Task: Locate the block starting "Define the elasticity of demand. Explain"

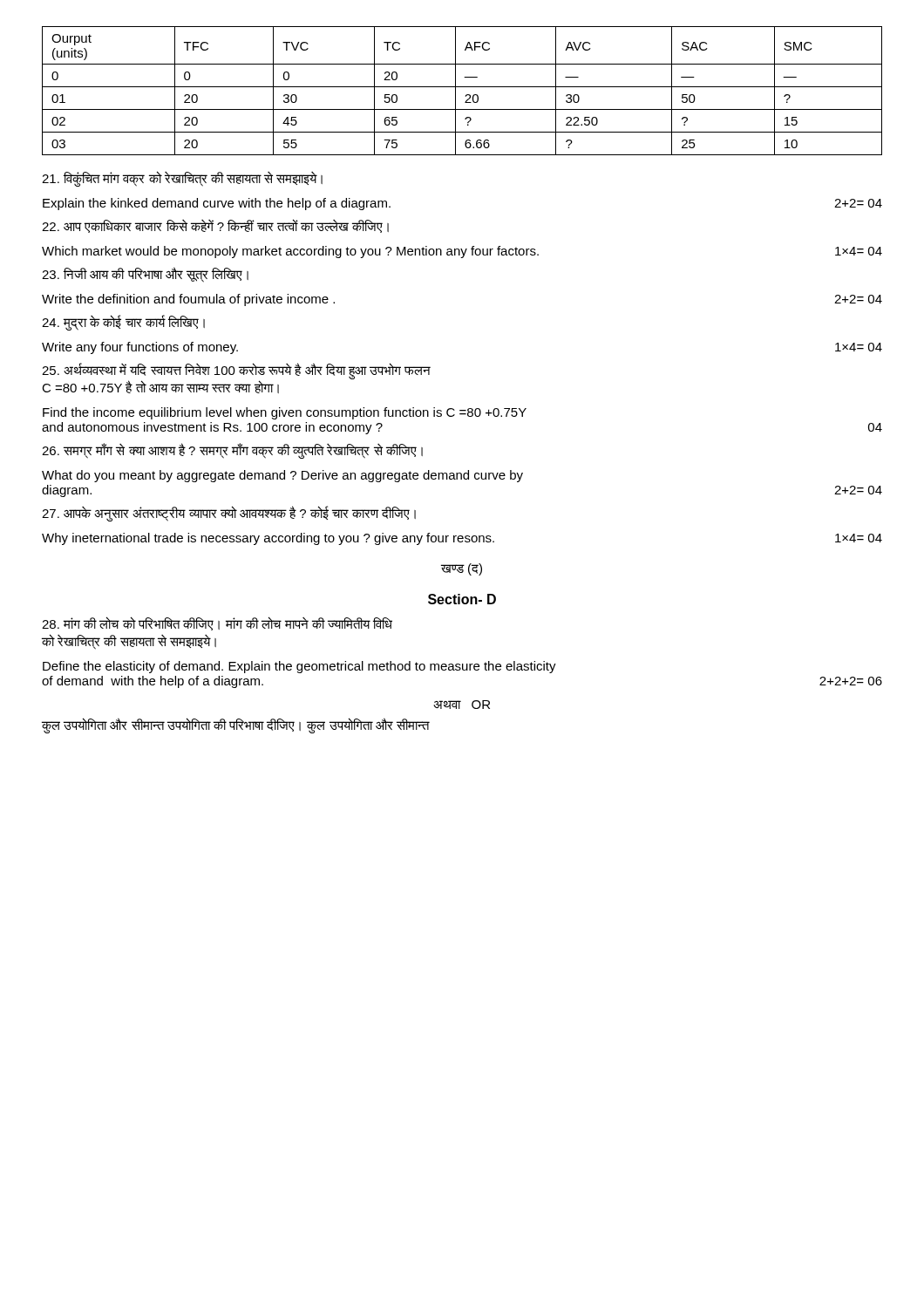Action: [x=462, y=673]
